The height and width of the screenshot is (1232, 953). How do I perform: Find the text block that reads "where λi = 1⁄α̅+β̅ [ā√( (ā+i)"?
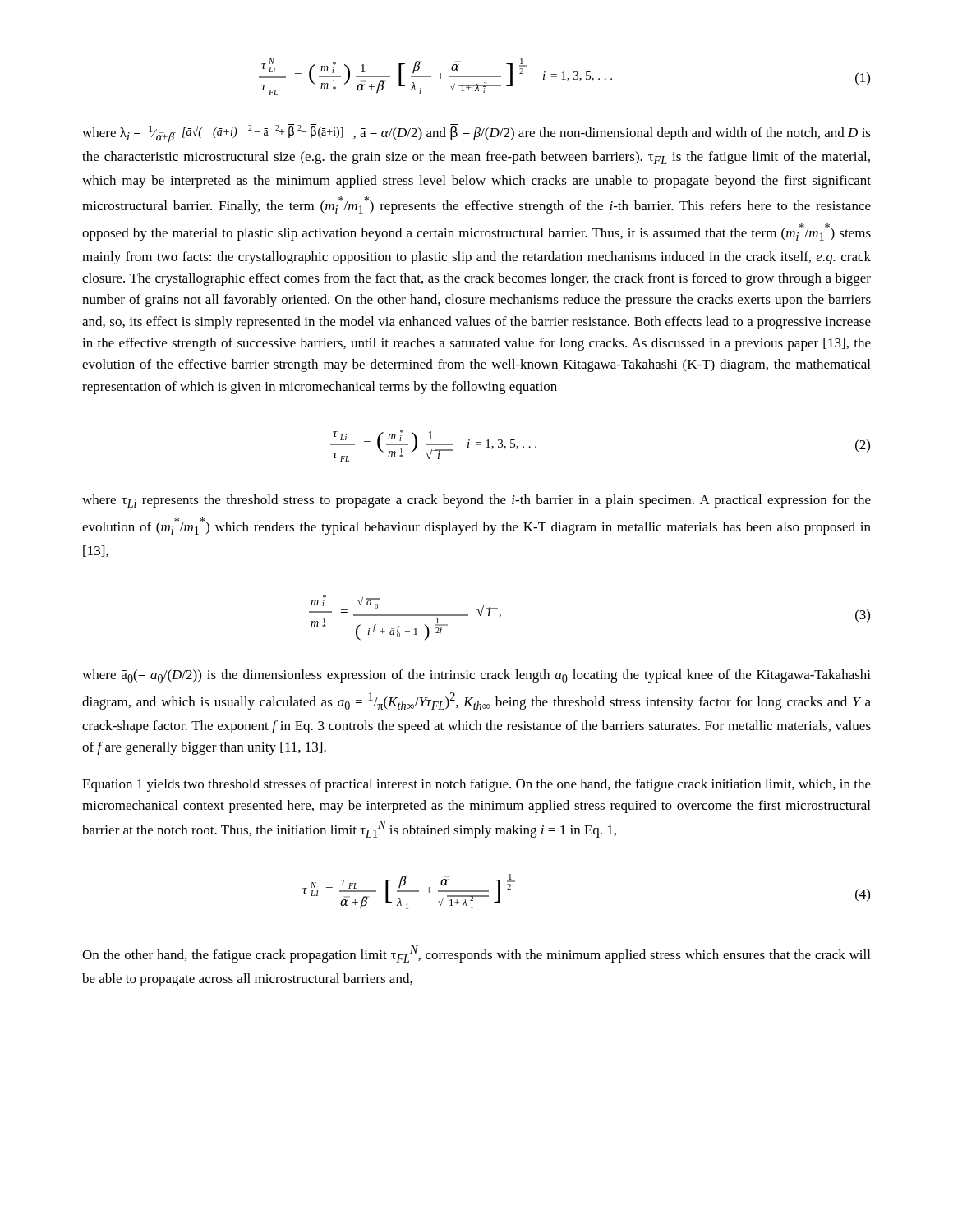click(476, 258)
